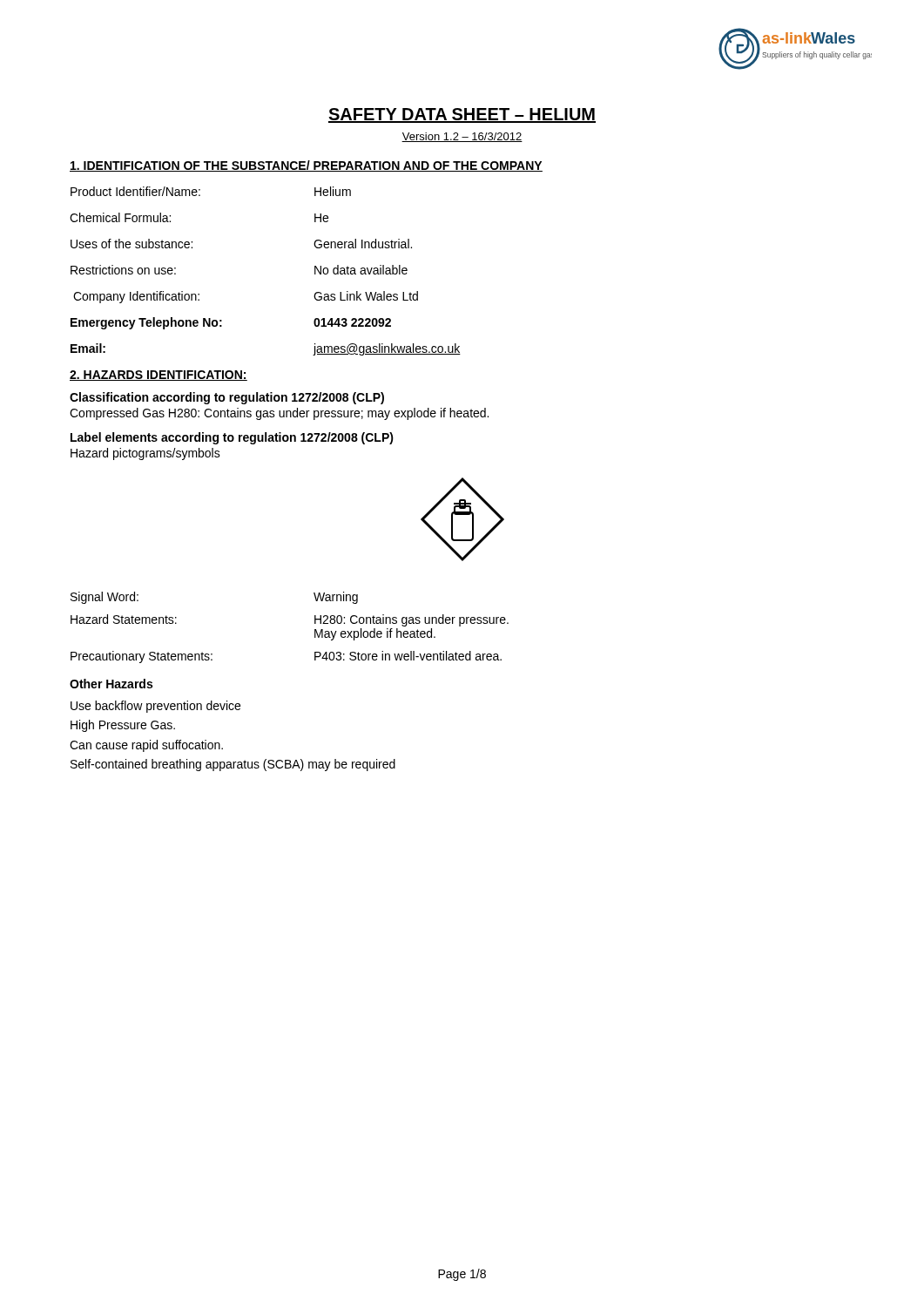
Task: Click on the text with the text "Hazard pictograms/symbols"
Action: (x=145, y=453)
